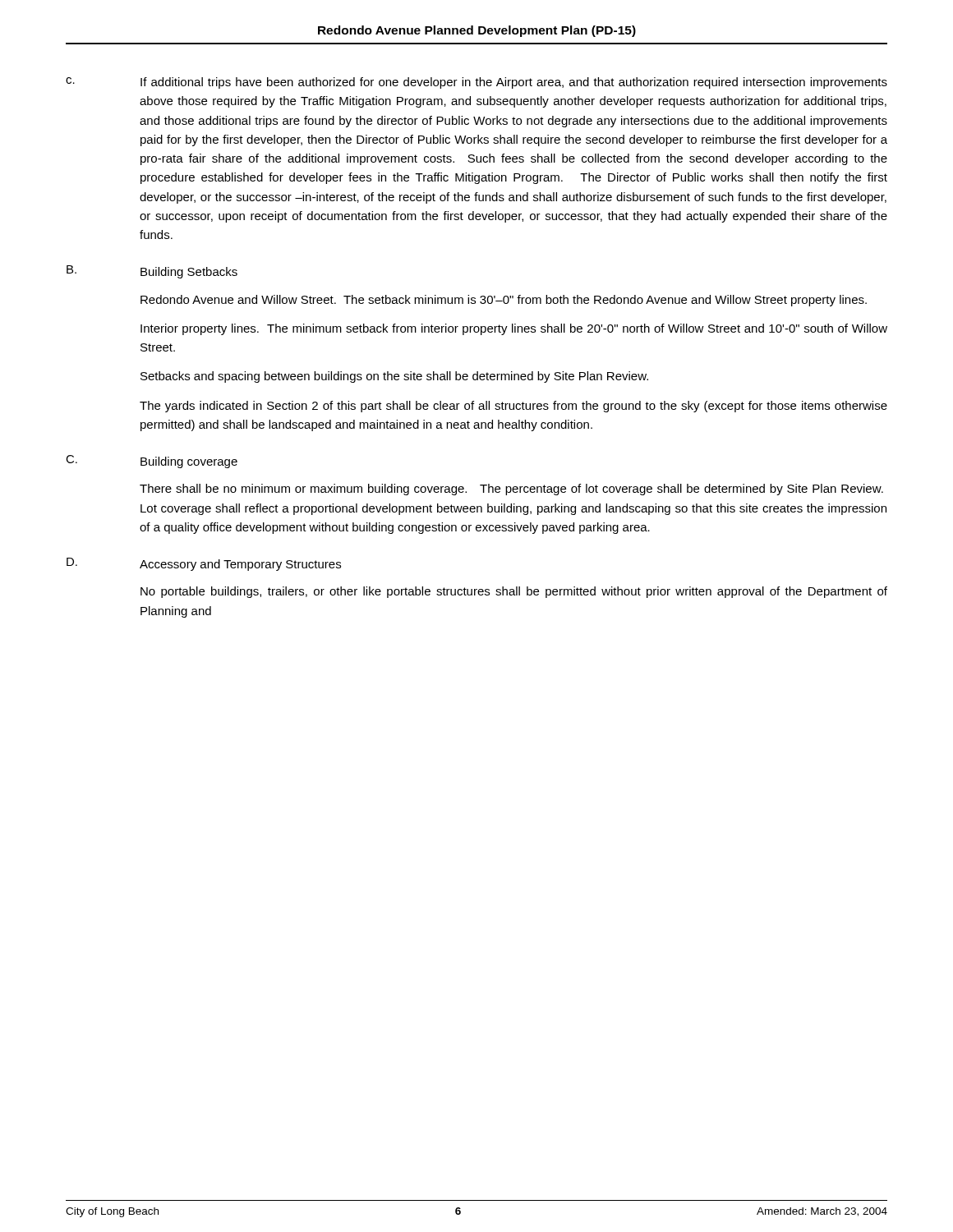The width and height of the screenshot is (953, 1232).
Task: Where is the passage that starts "Setbacks and spacing between buildings"?
Action: pyautogui.click(x=395, y=376)
